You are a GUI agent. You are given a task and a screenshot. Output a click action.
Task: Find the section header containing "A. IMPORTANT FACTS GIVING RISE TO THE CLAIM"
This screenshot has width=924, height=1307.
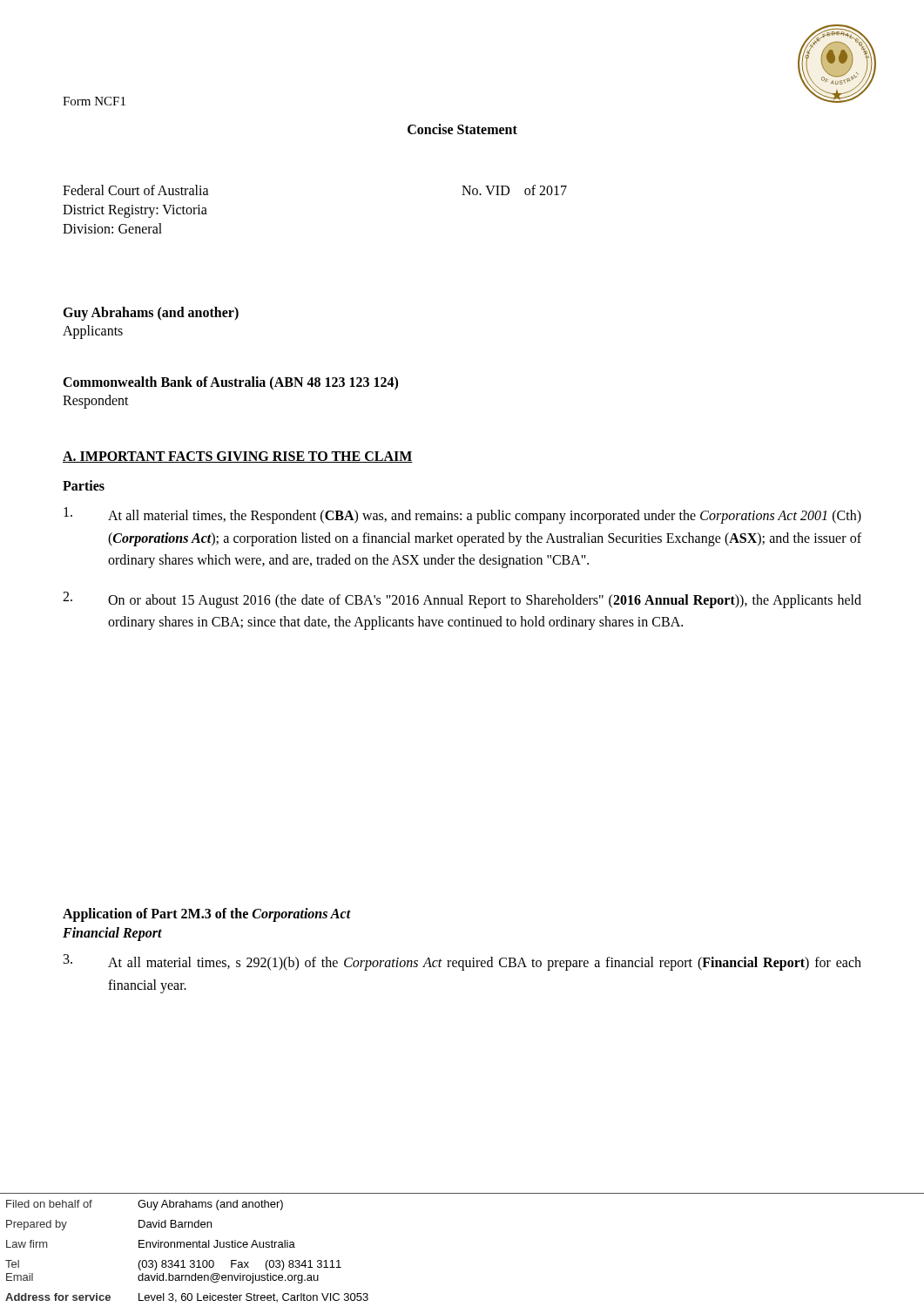click(x=237, y=456)
